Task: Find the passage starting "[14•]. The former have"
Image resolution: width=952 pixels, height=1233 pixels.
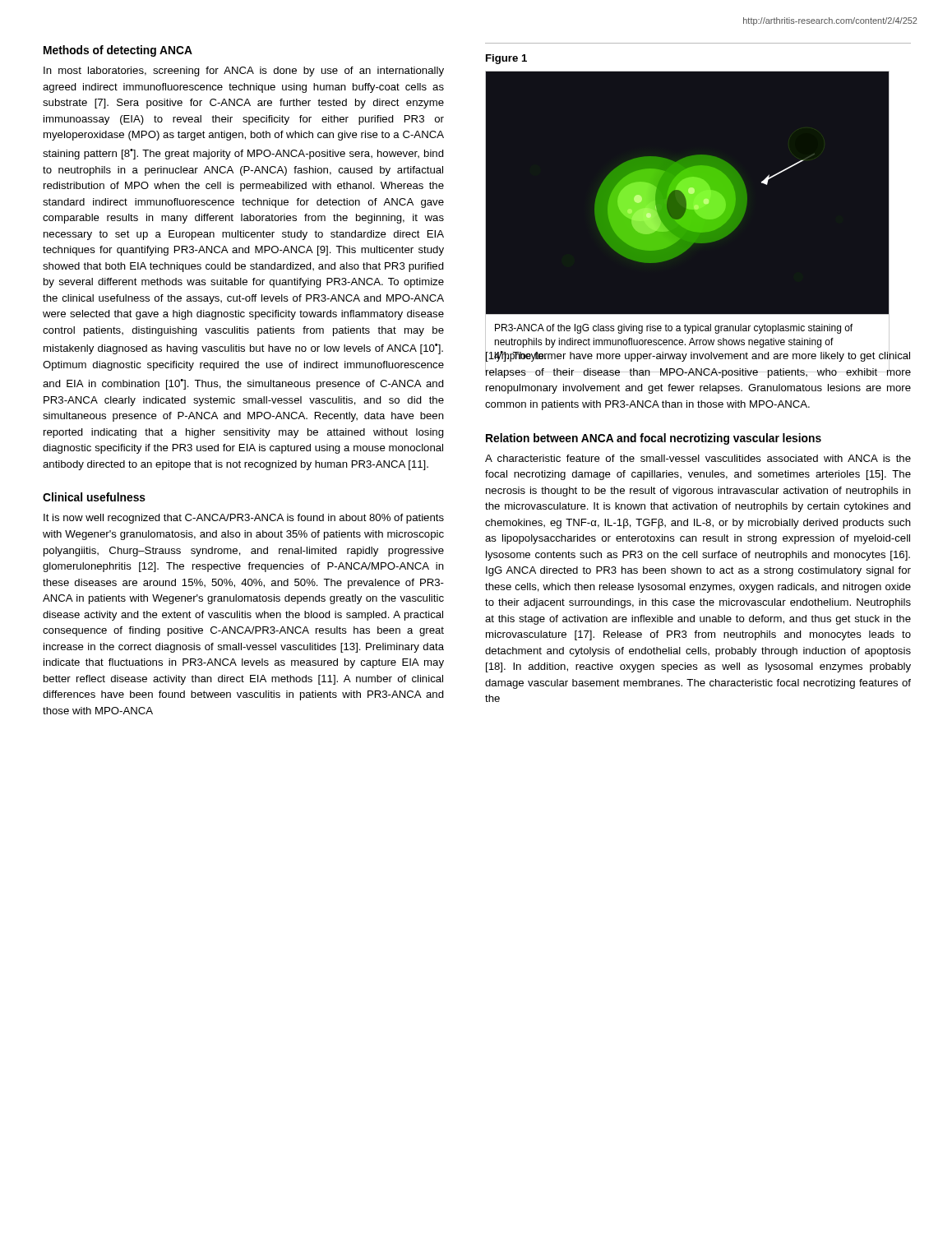Action: (x=698, y=379)
